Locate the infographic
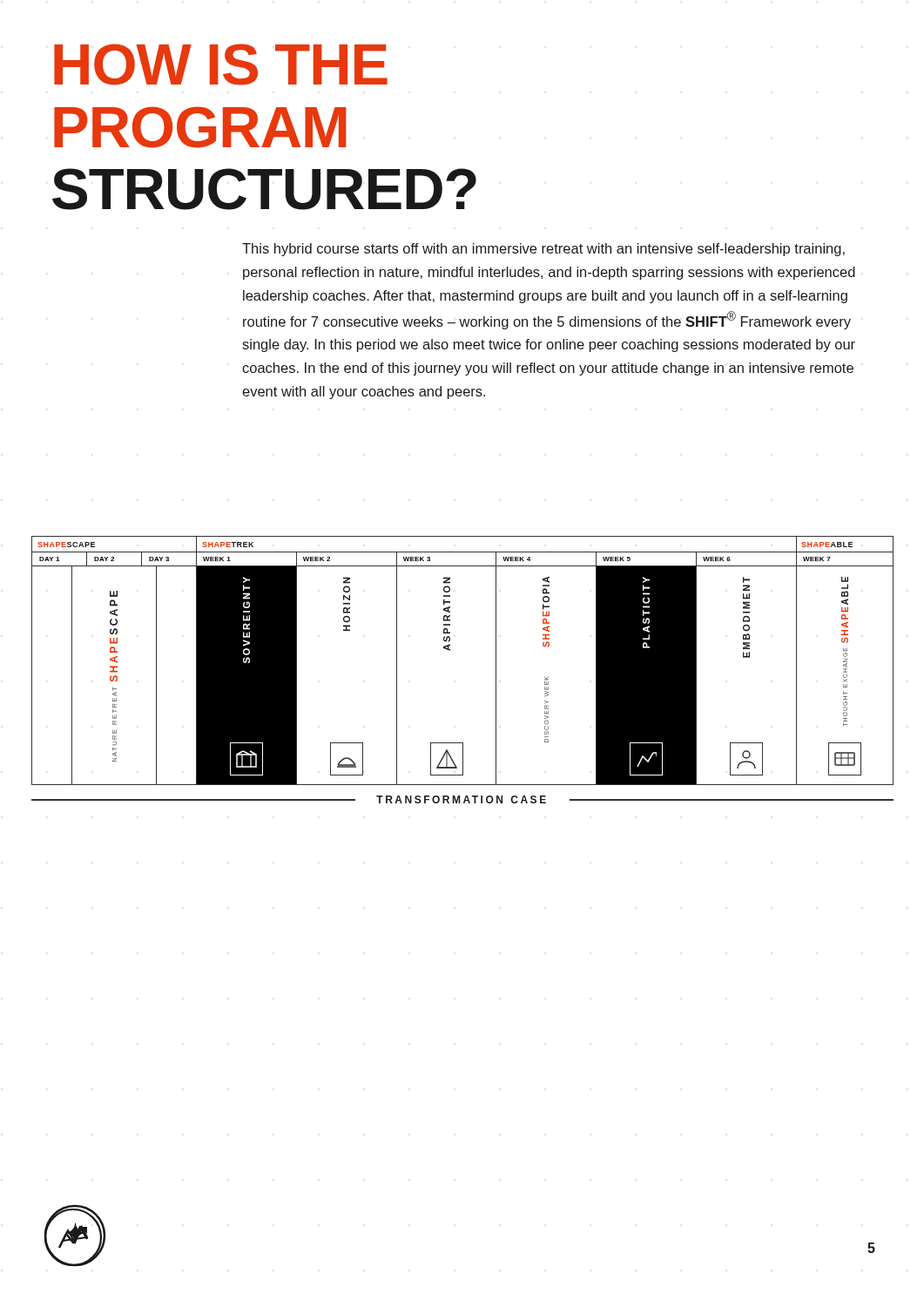 (462, 671)
